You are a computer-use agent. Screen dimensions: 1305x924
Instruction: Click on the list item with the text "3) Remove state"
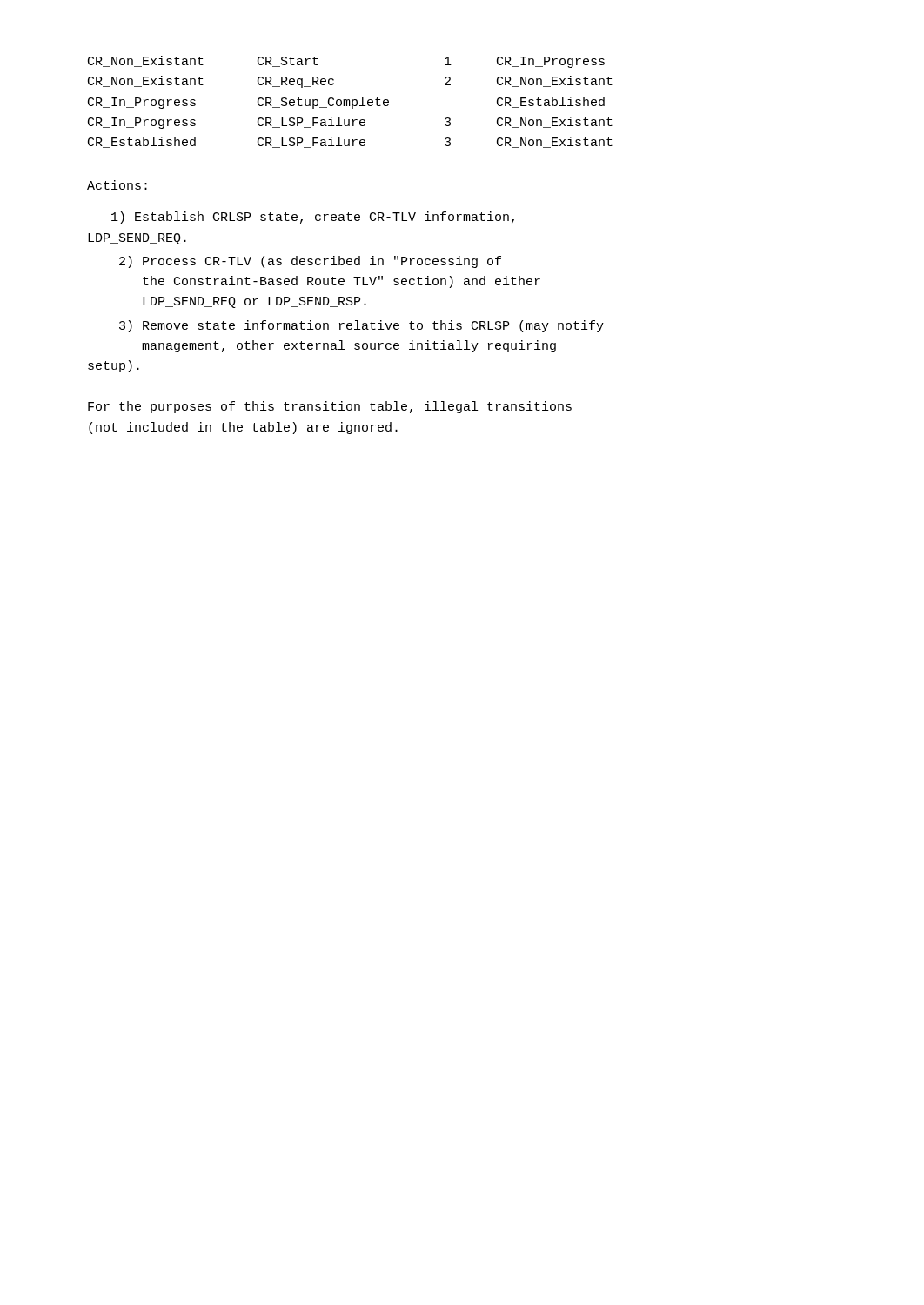click(345, 346)
